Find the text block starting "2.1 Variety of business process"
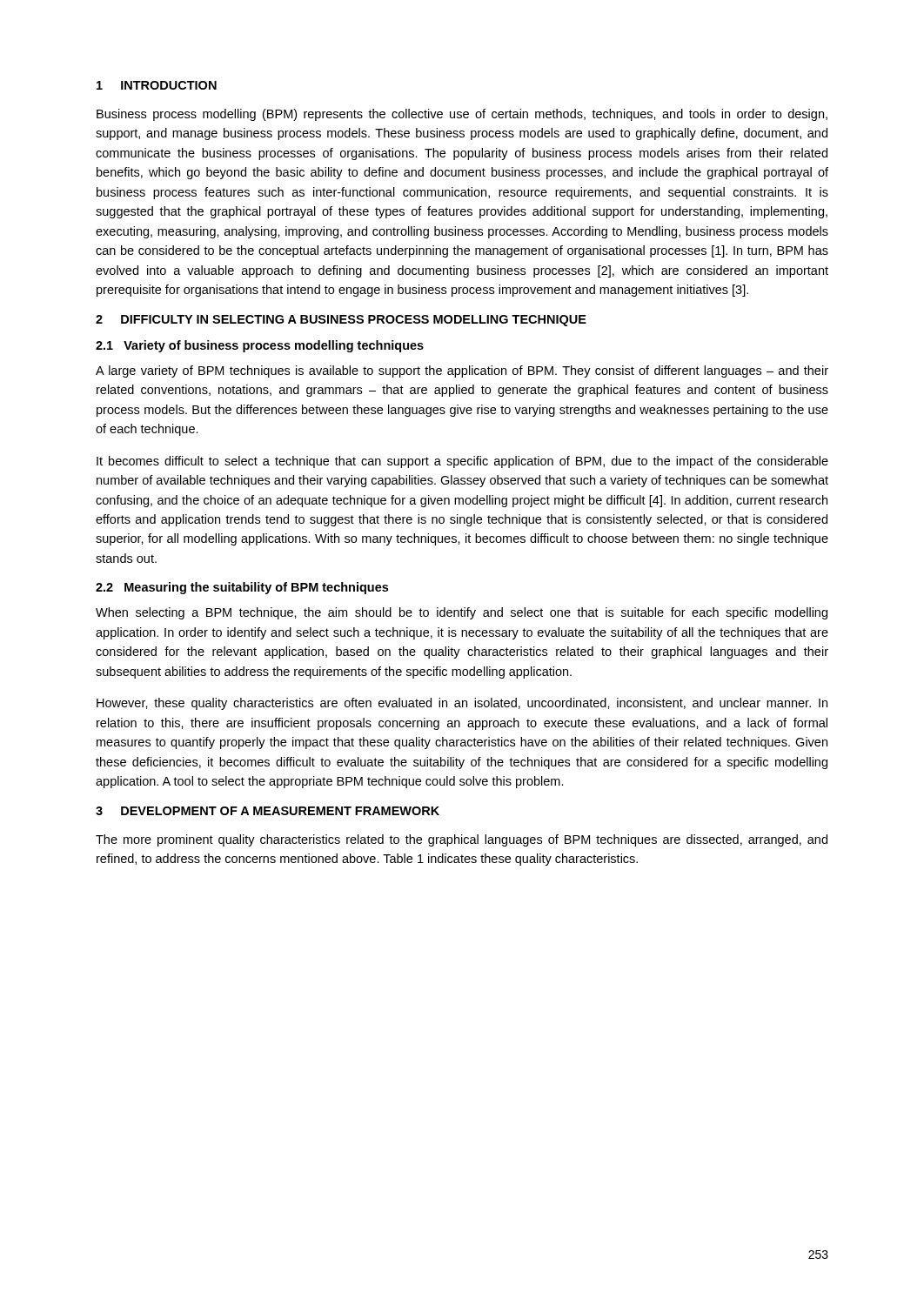The width and height of the screenshot is (924, 1305). pyautogui.click(x=260, y=345)
